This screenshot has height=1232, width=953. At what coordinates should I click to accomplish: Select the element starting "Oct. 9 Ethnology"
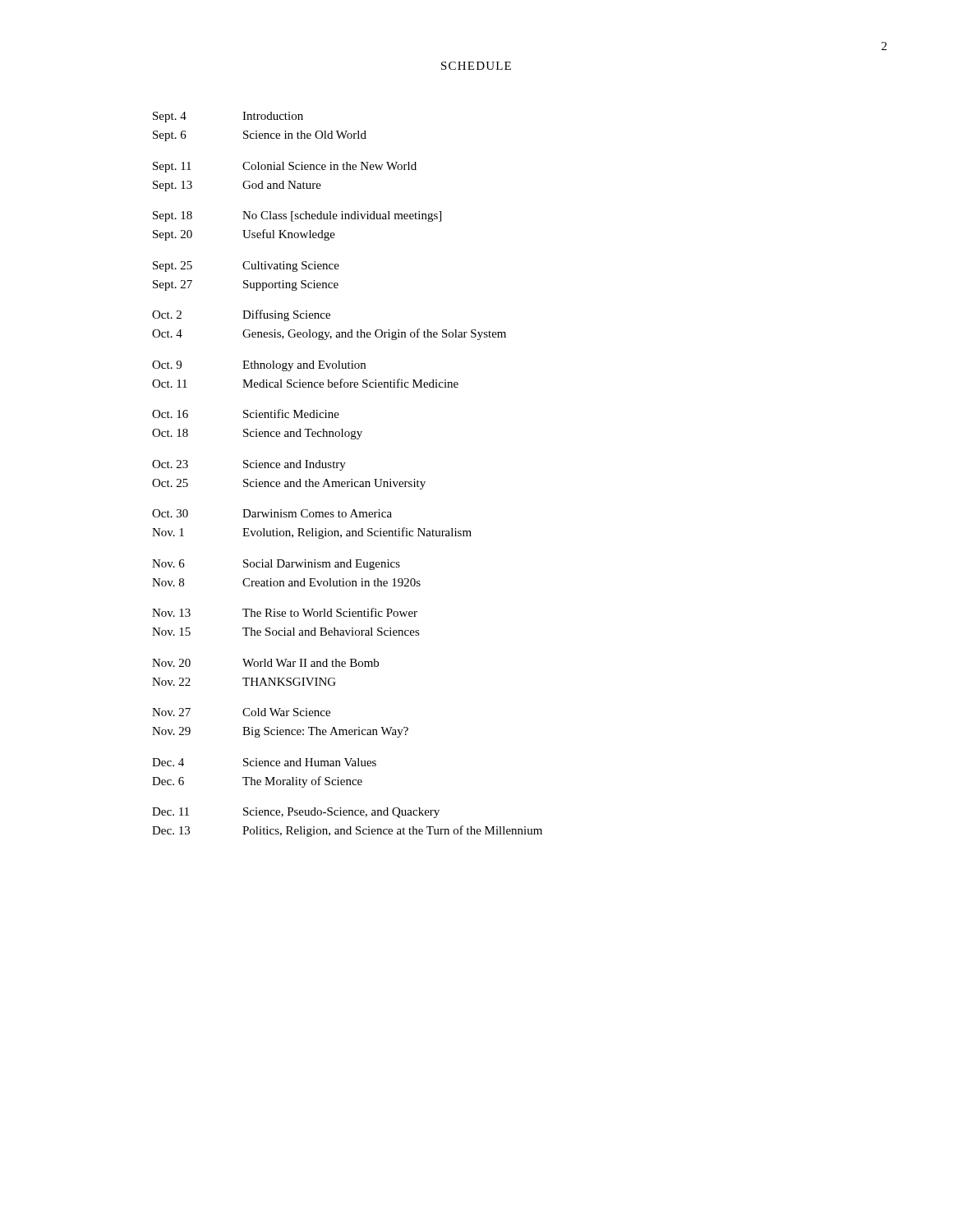[259, 366]
